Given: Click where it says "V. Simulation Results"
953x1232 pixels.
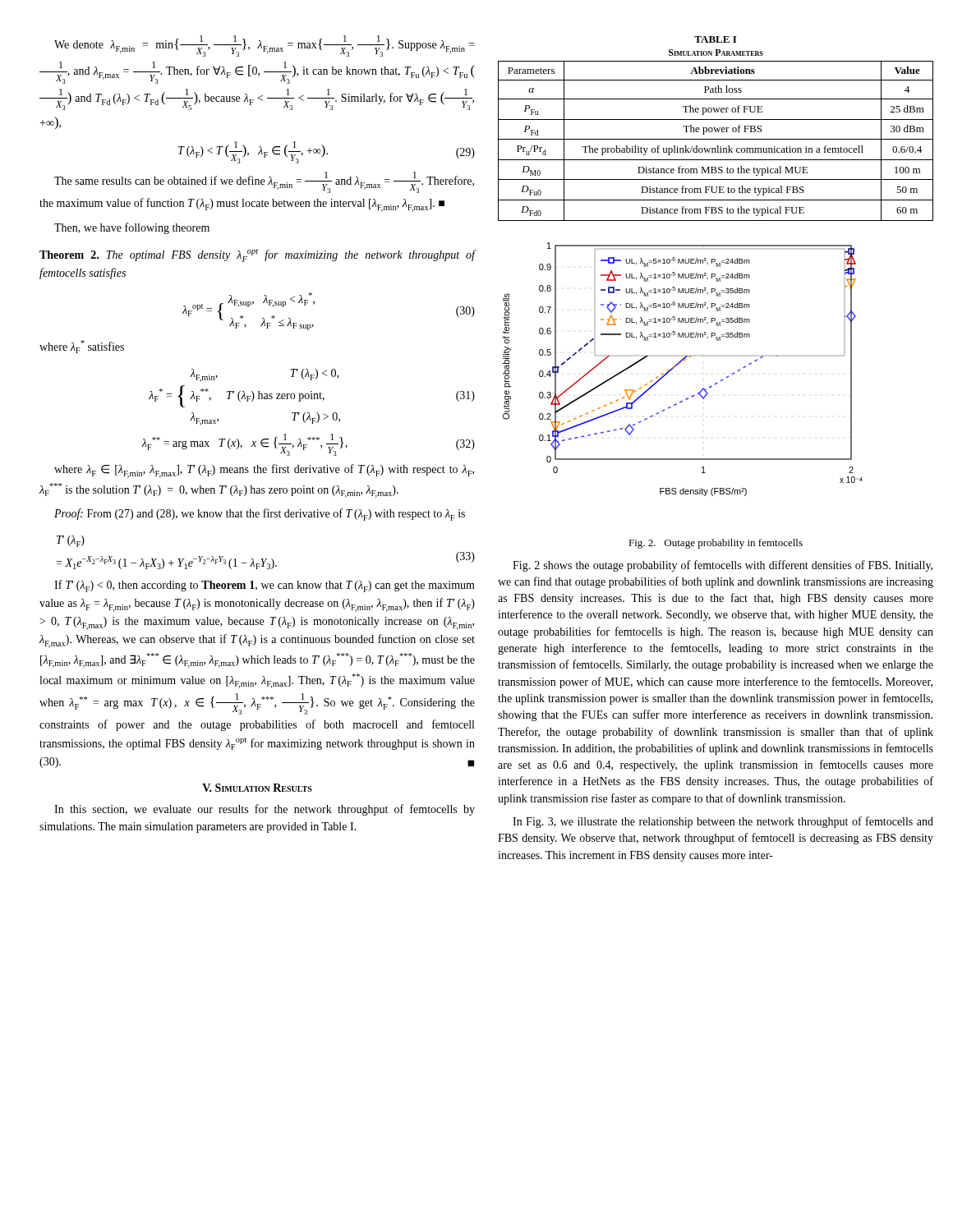Looking at the screenshot, I should coord(257,788).
